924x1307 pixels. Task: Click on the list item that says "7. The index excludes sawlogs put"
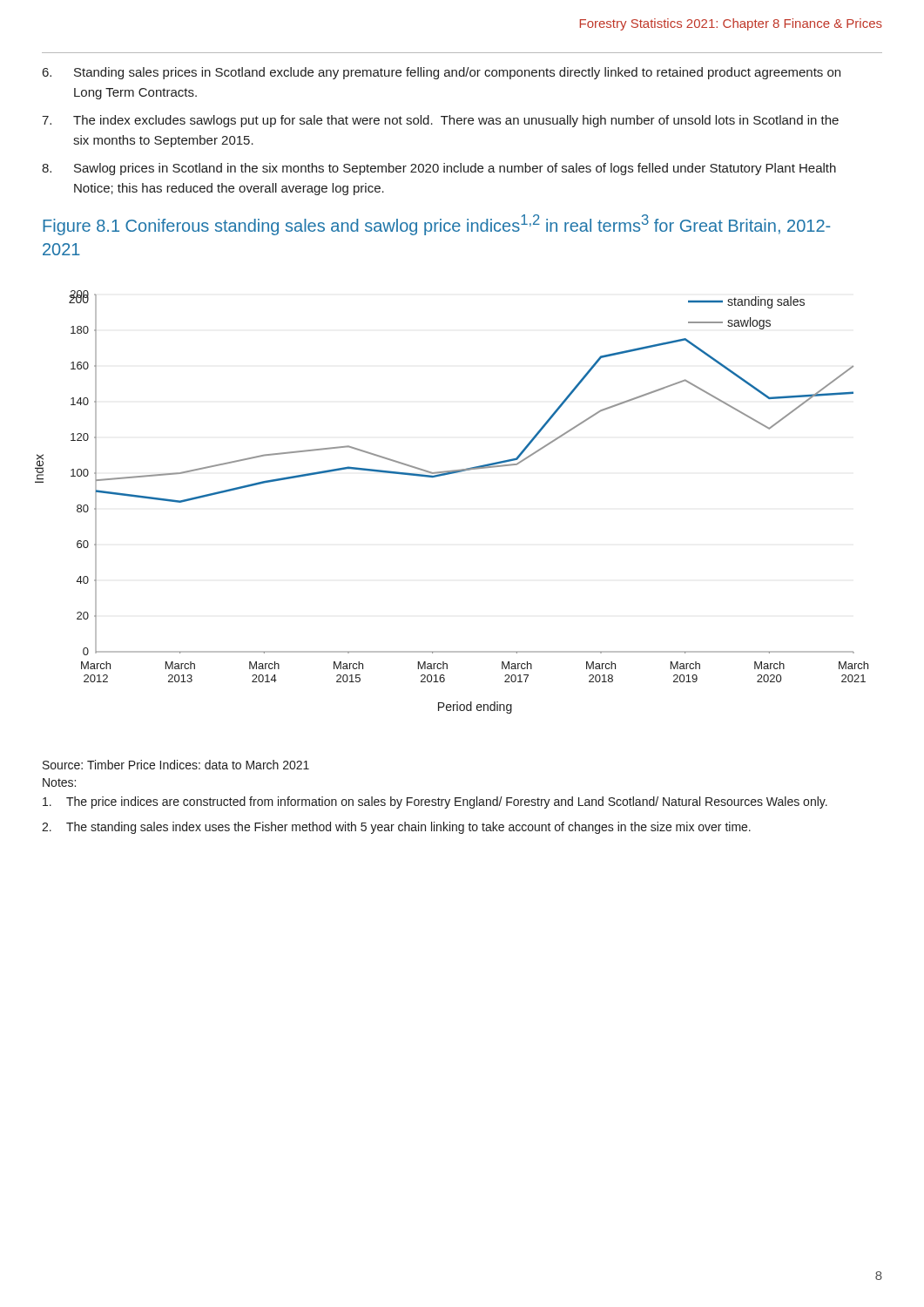(448, 130)
